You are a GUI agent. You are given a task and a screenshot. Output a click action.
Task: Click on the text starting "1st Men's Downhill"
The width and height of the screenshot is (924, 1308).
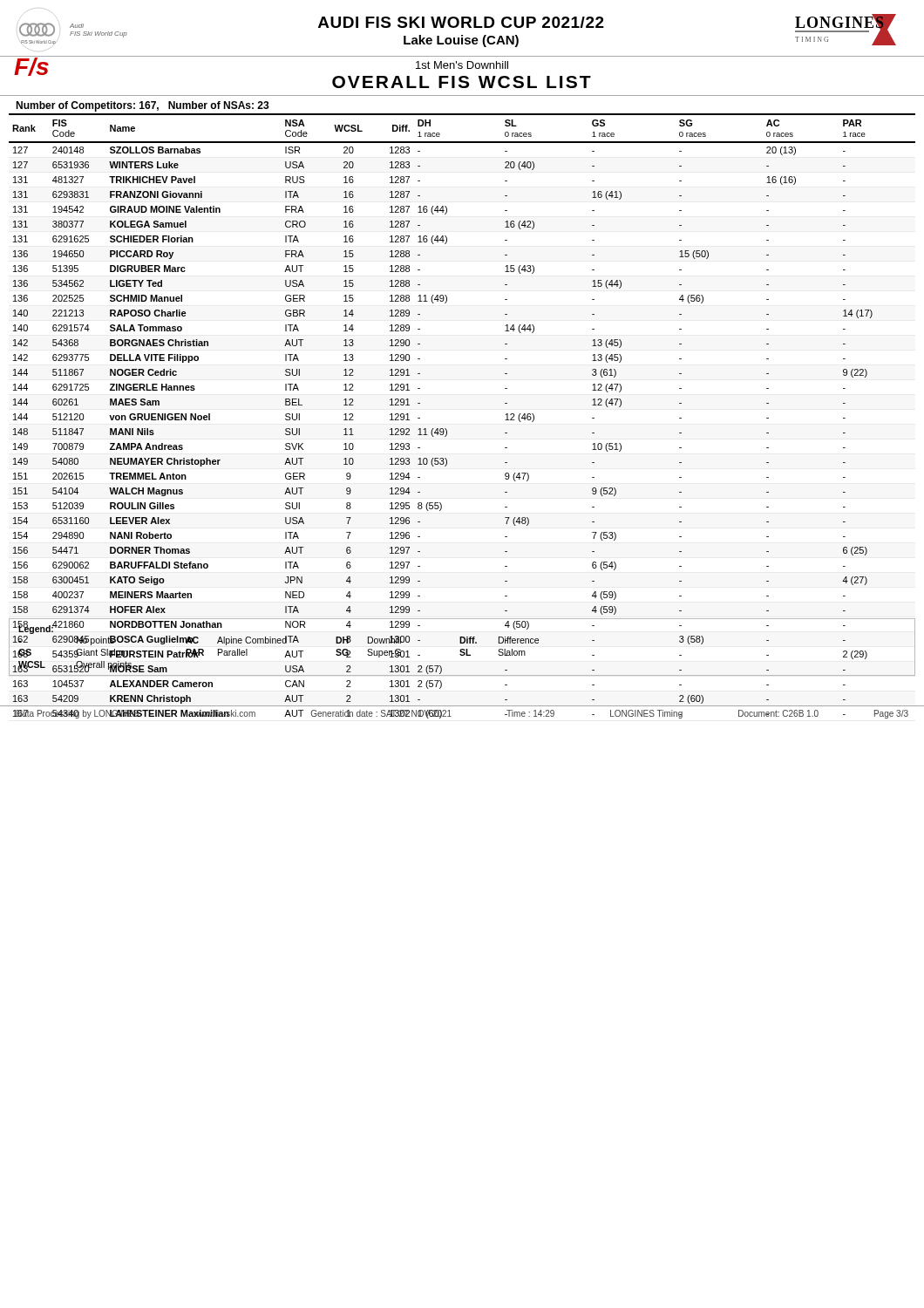pos(462,65)
